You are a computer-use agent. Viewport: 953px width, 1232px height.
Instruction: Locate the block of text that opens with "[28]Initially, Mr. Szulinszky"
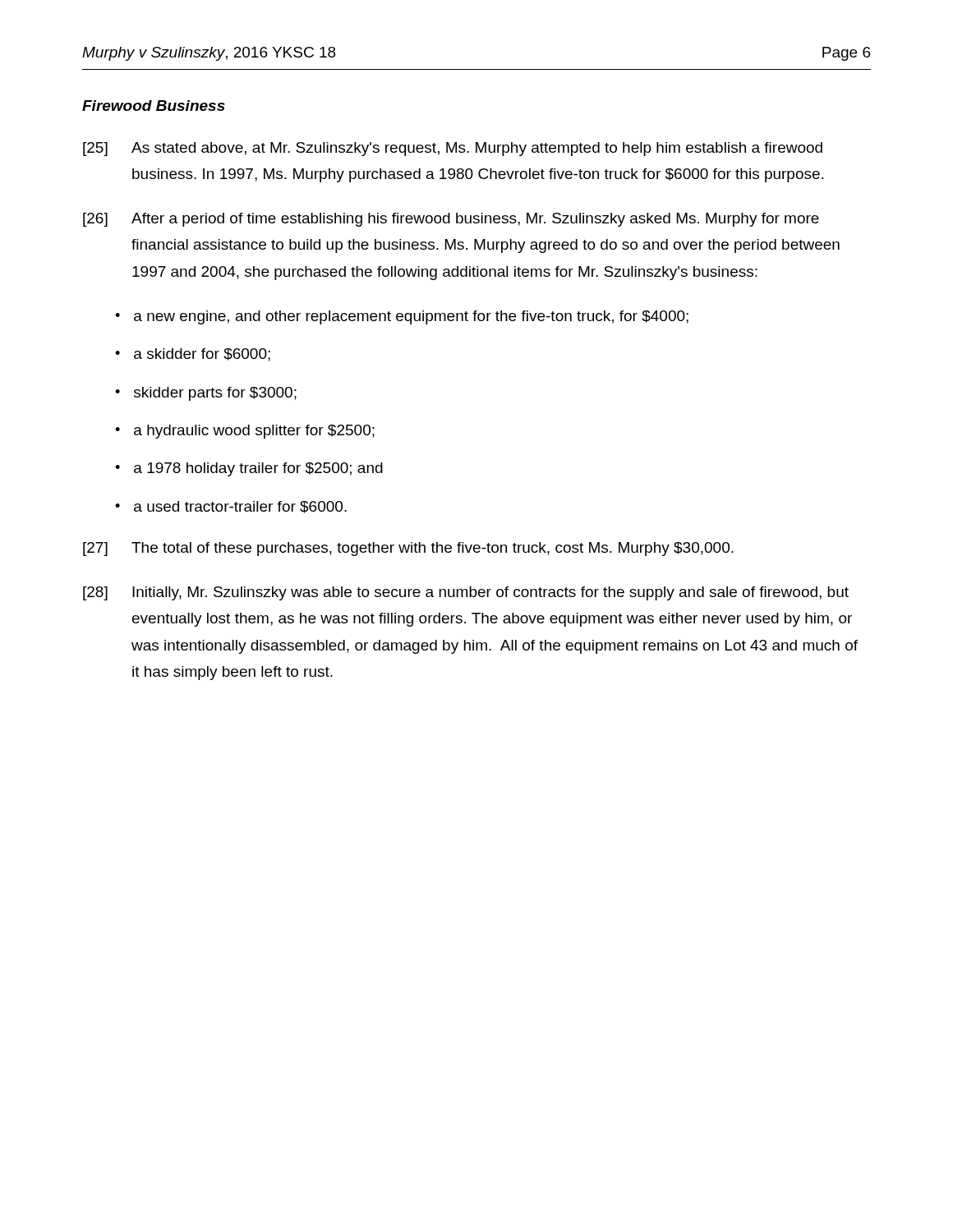point(475,632)
